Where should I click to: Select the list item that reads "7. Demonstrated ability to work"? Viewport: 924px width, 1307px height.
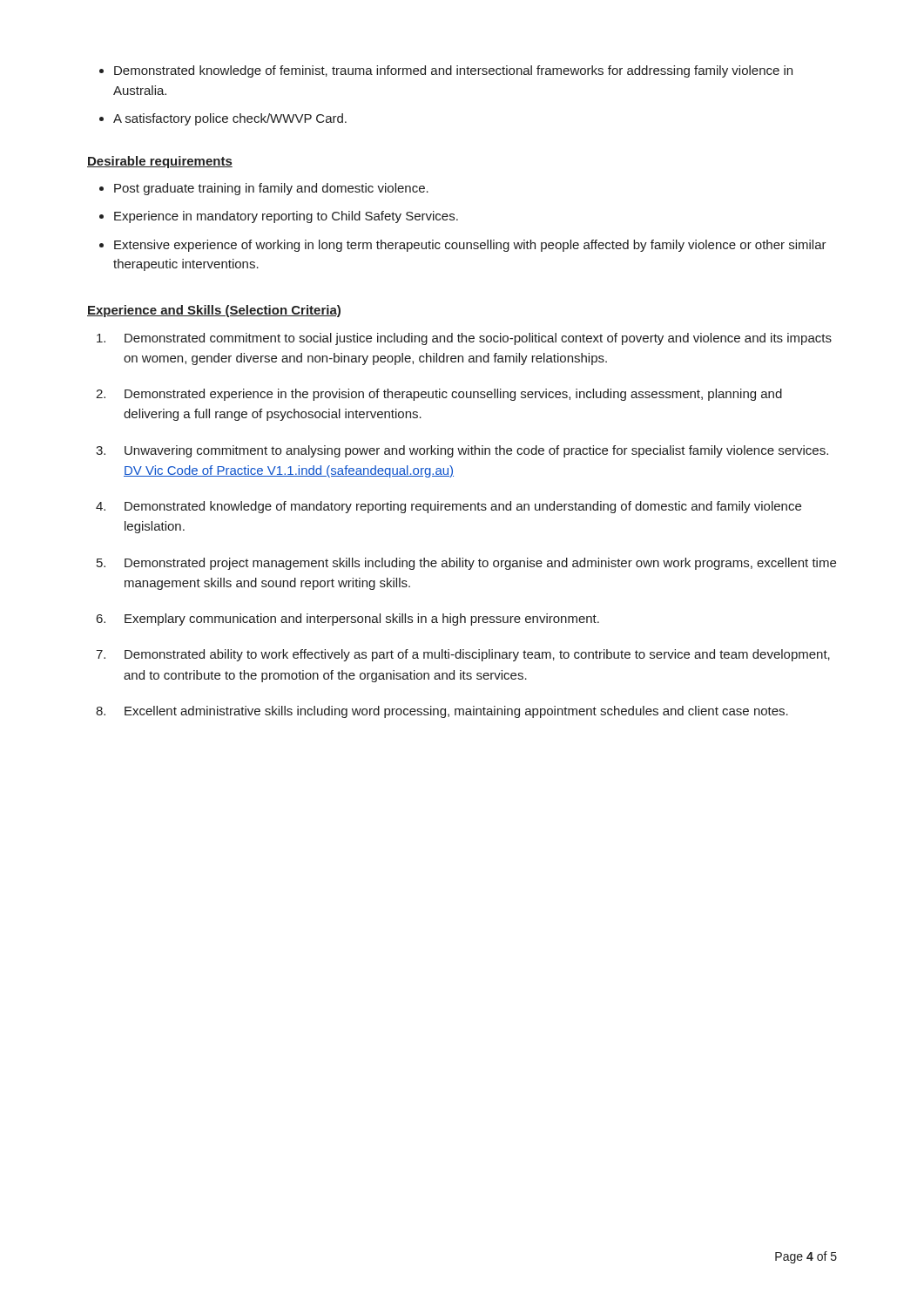click(466, 664)
